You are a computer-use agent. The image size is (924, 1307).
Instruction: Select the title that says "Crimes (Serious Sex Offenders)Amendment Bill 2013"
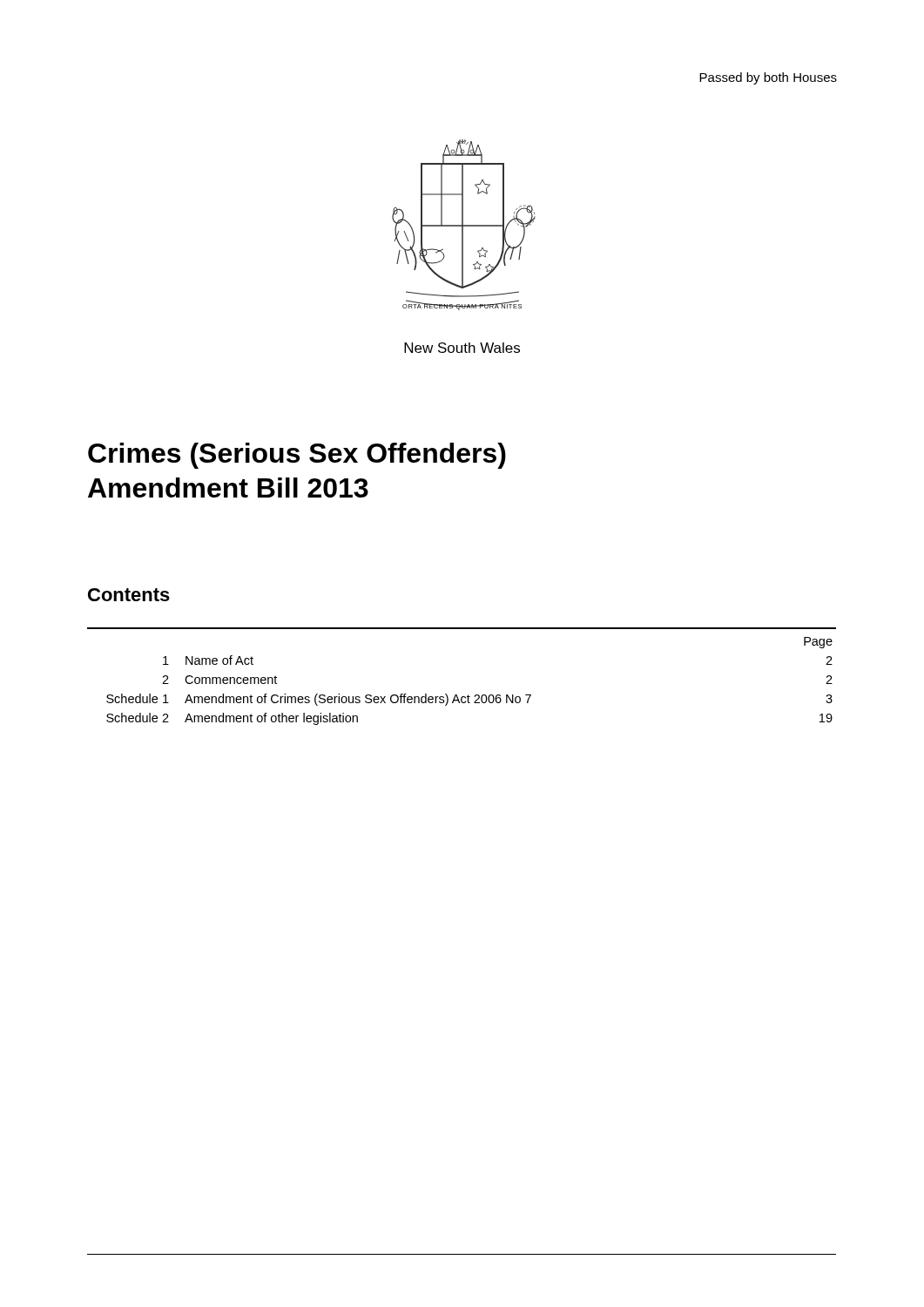[x=297, y=471]
